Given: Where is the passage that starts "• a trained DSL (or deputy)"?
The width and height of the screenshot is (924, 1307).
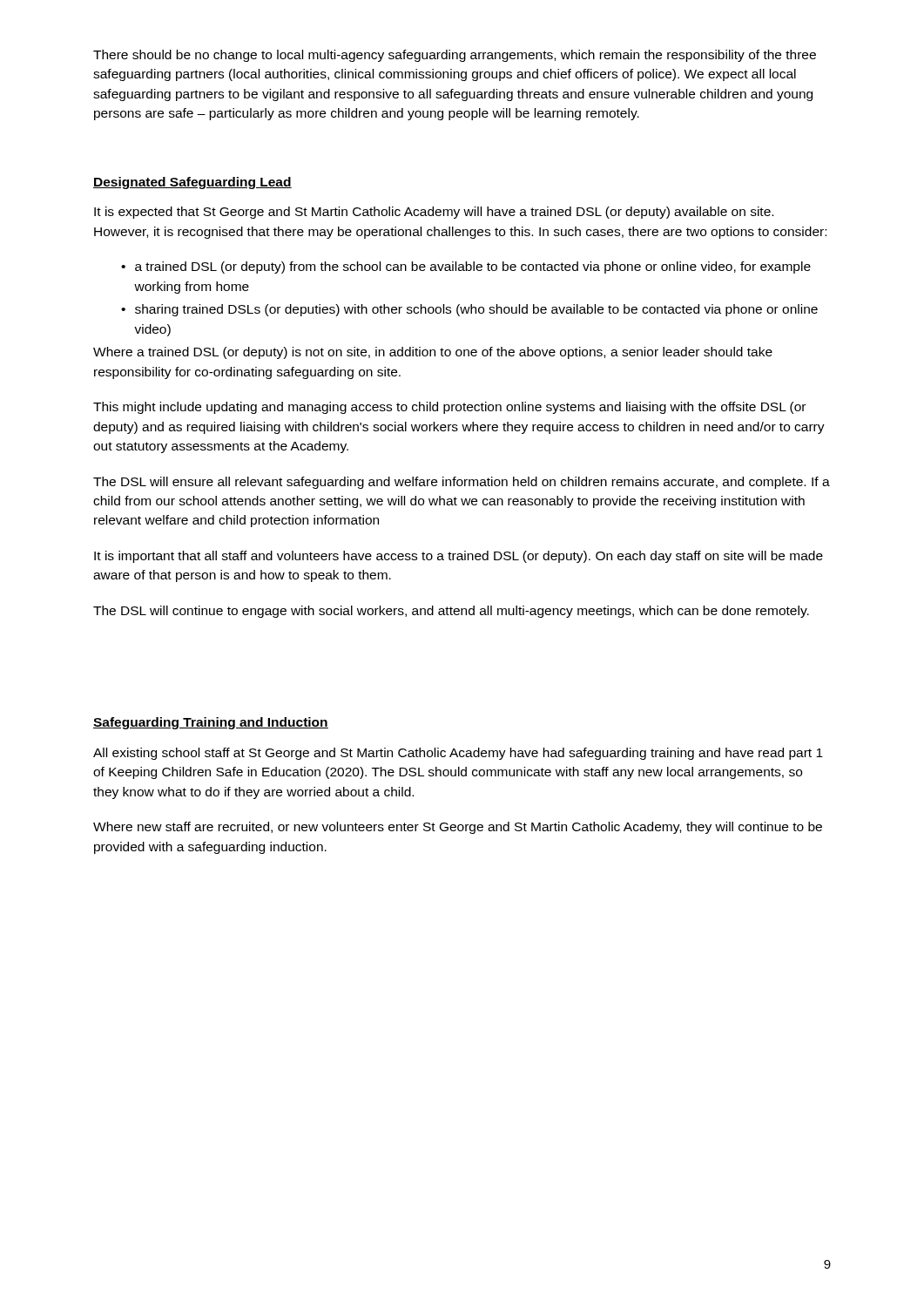Looking at the screenshot, I should point(476,277).
